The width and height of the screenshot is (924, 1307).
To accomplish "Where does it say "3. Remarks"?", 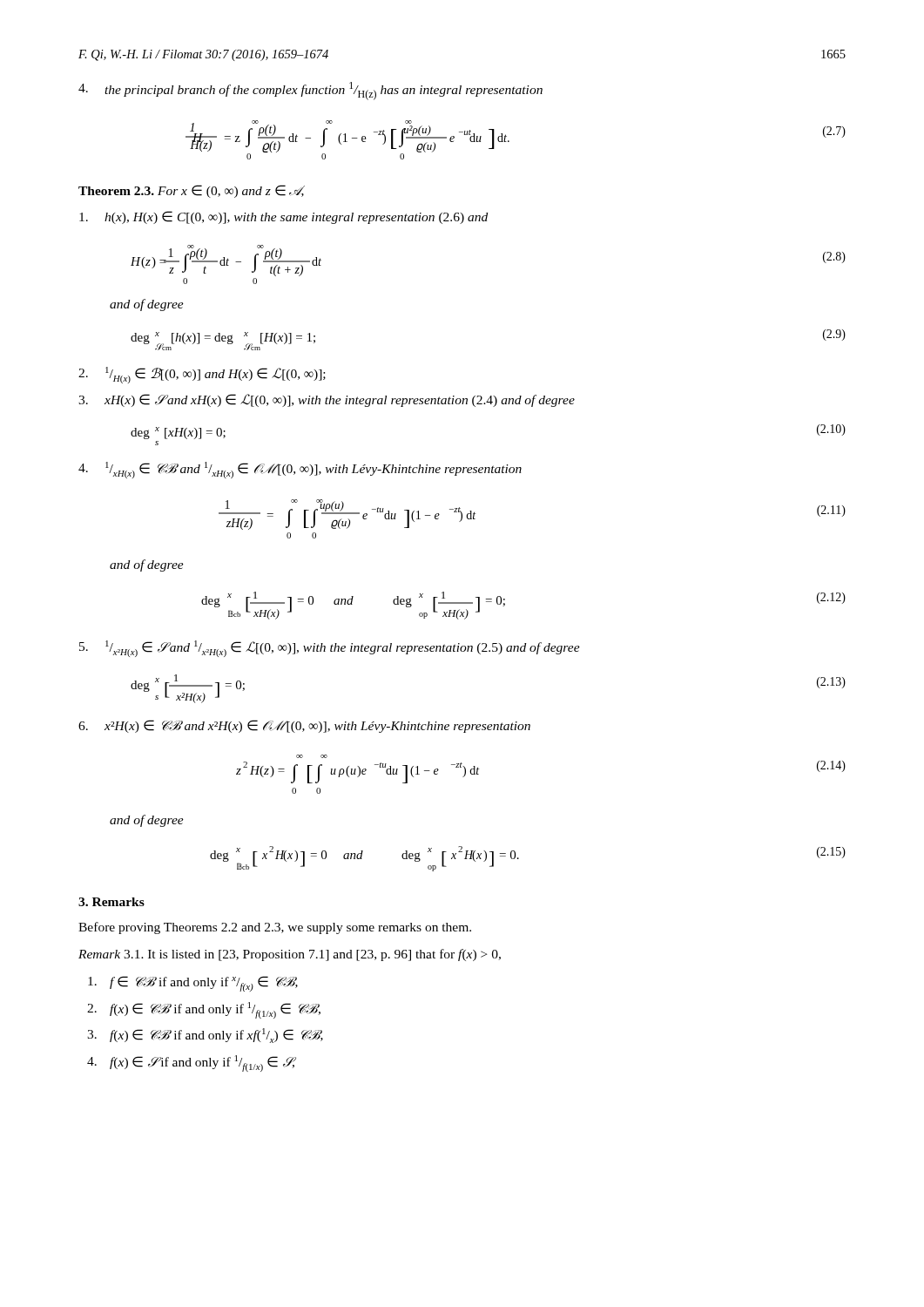I will 111,902.
